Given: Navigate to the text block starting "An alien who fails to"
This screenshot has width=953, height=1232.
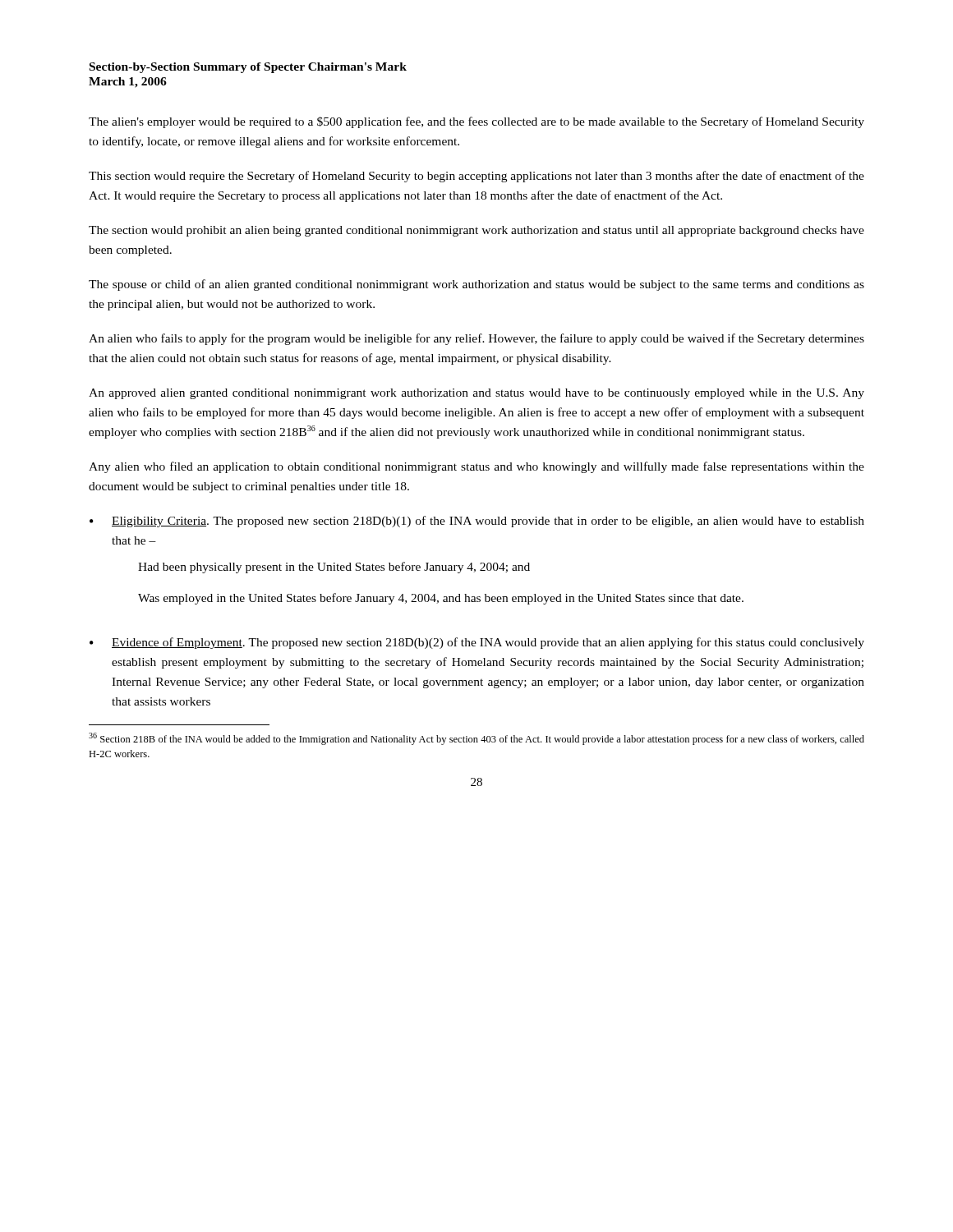Looking at the screenshot, I should (476, 348).
